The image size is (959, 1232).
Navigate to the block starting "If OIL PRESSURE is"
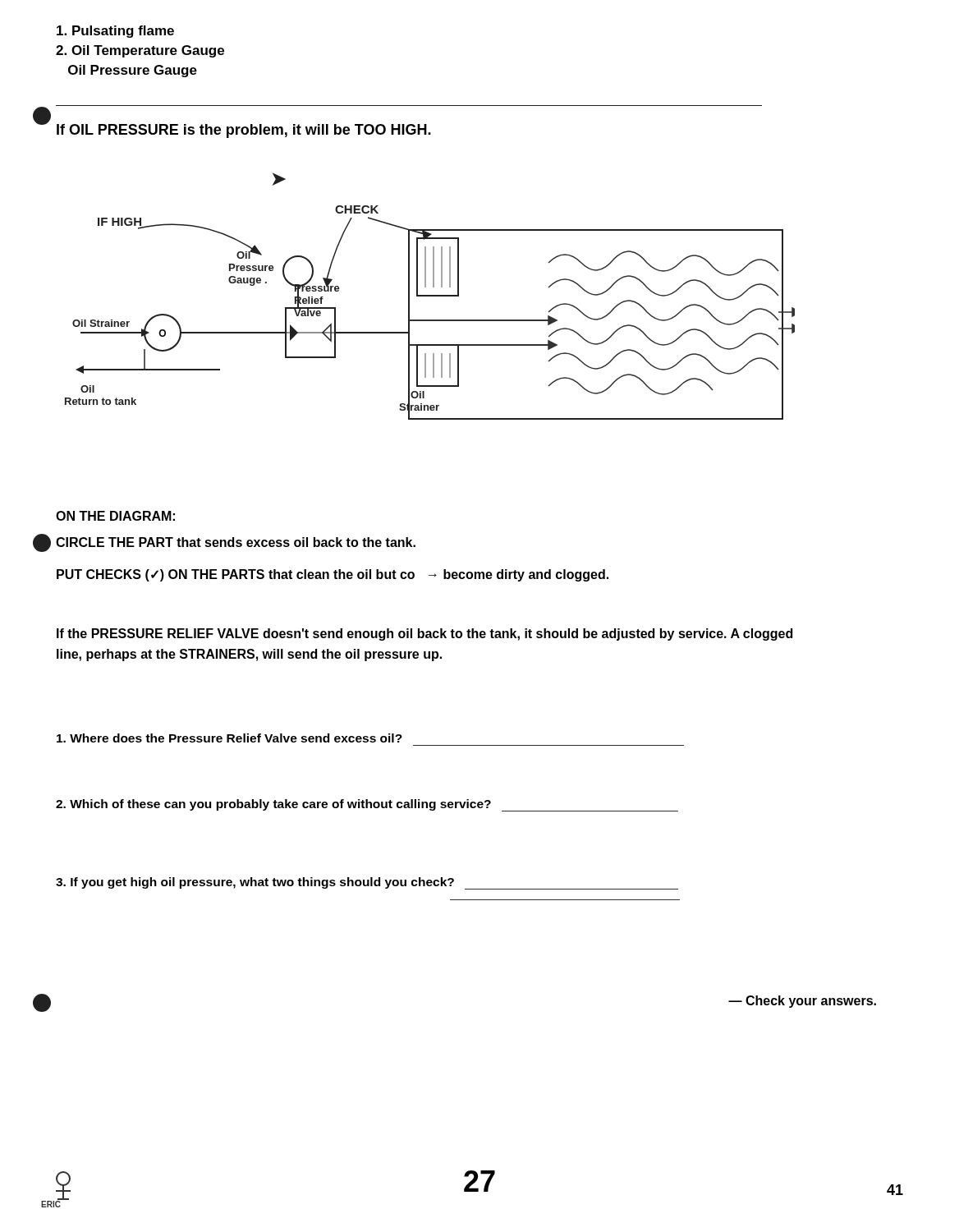[x=244, y=130]
